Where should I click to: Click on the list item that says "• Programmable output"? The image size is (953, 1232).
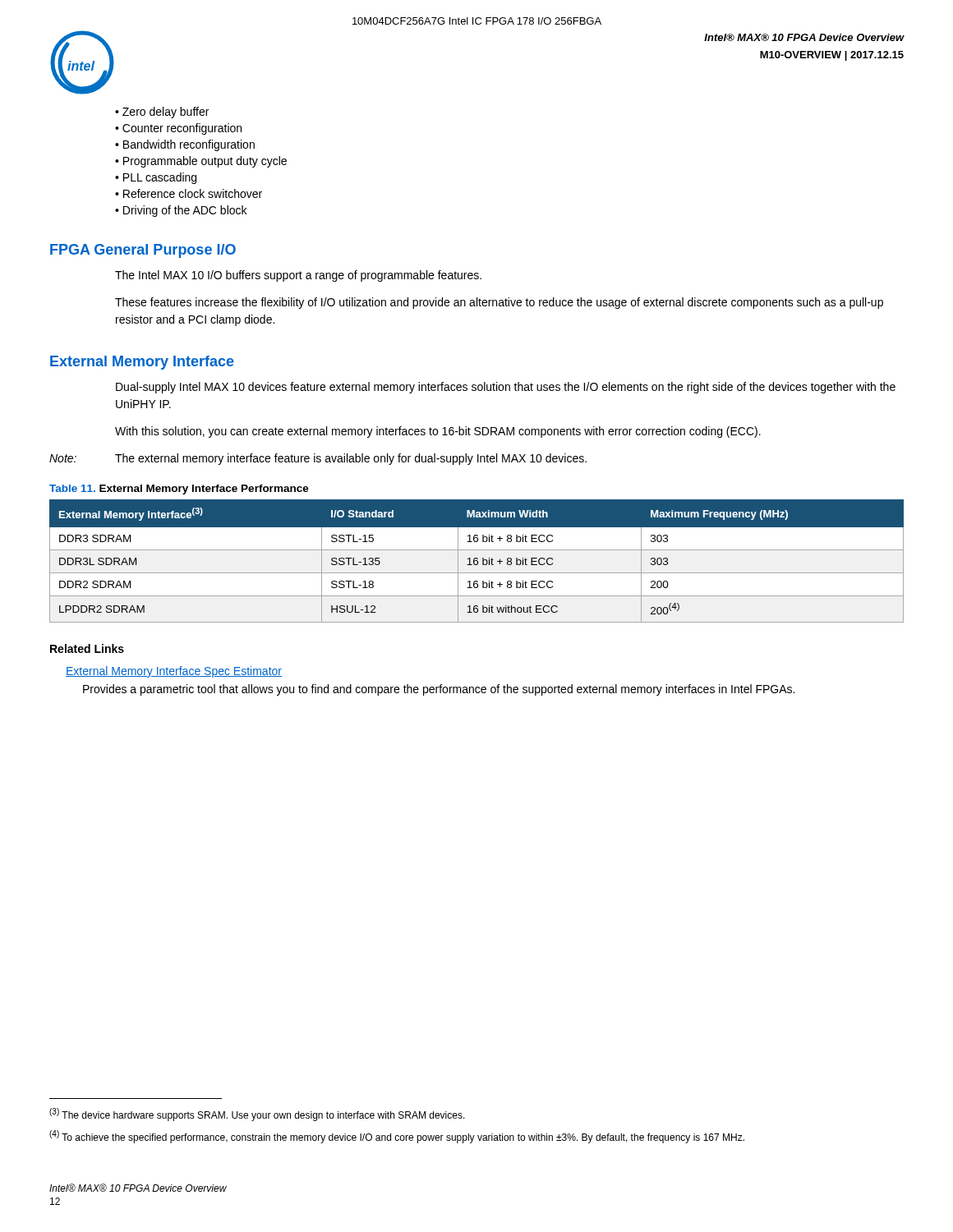(x=201, y=161)
